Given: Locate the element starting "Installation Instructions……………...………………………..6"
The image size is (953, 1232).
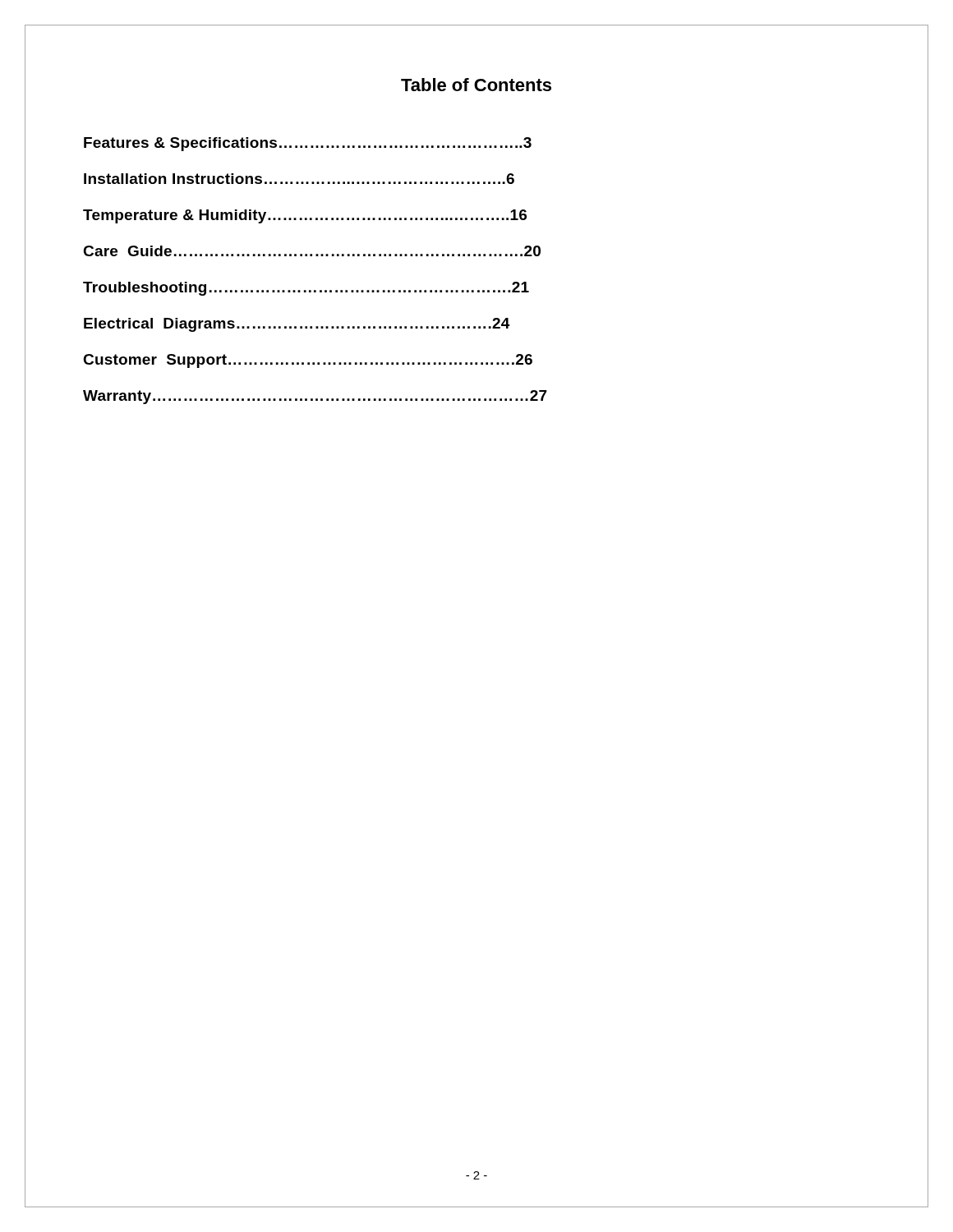Looking at the screenshot, I should pyautogui.click(x=299, y=179).
